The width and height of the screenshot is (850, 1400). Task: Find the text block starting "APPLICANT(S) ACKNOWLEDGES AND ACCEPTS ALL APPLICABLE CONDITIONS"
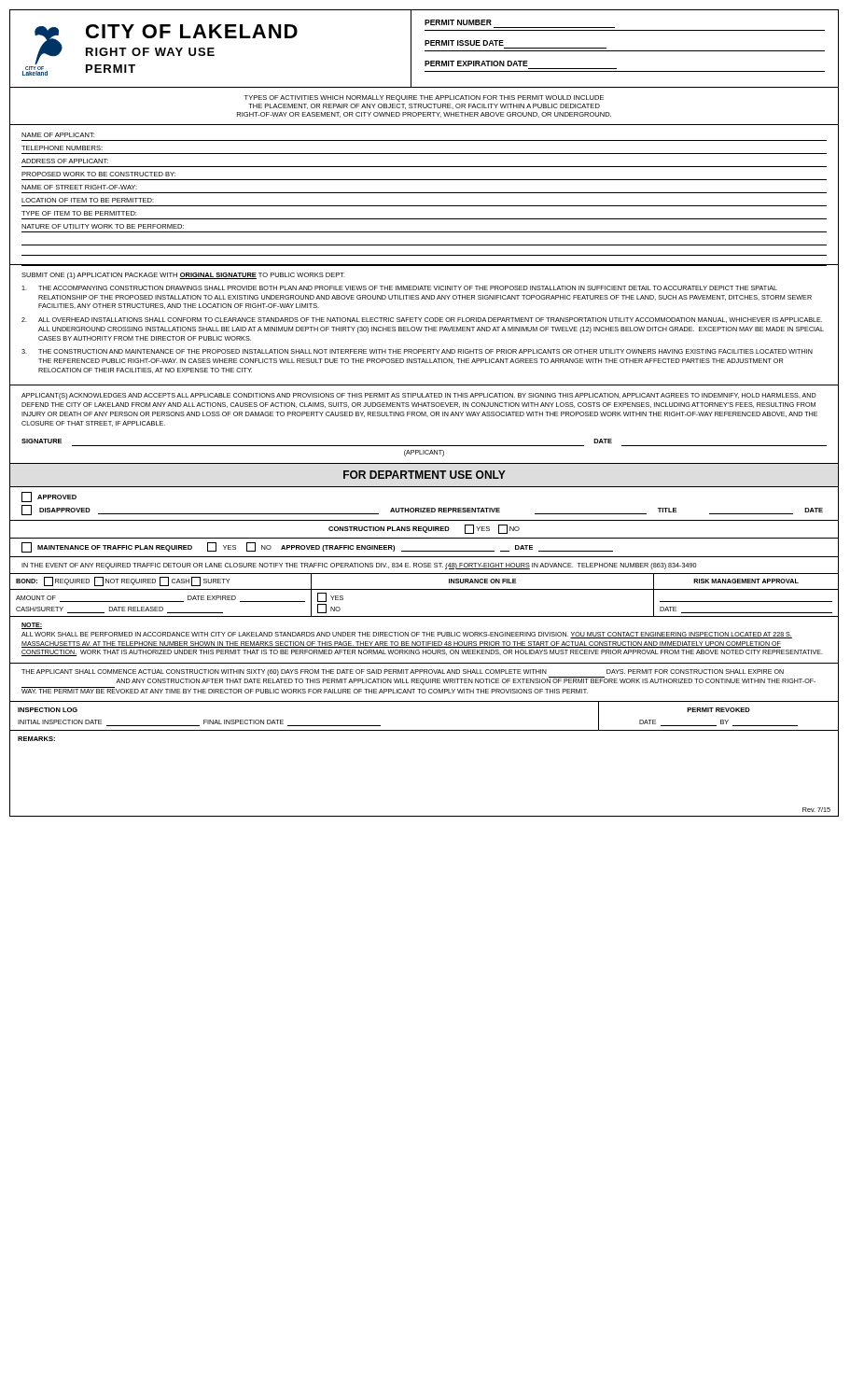424,424
